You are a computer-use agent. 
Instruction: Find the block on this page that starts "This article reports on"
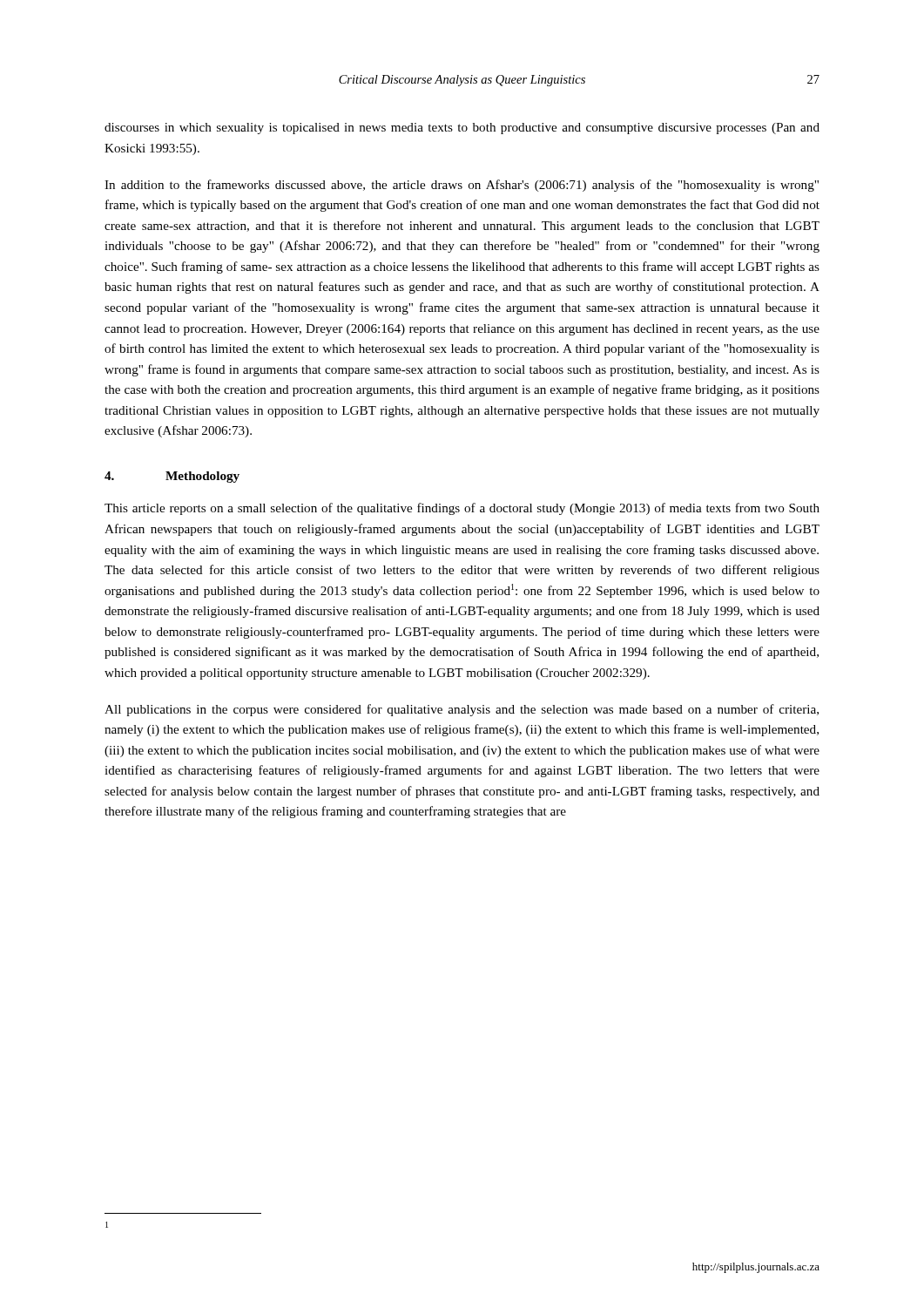[462, 590]
